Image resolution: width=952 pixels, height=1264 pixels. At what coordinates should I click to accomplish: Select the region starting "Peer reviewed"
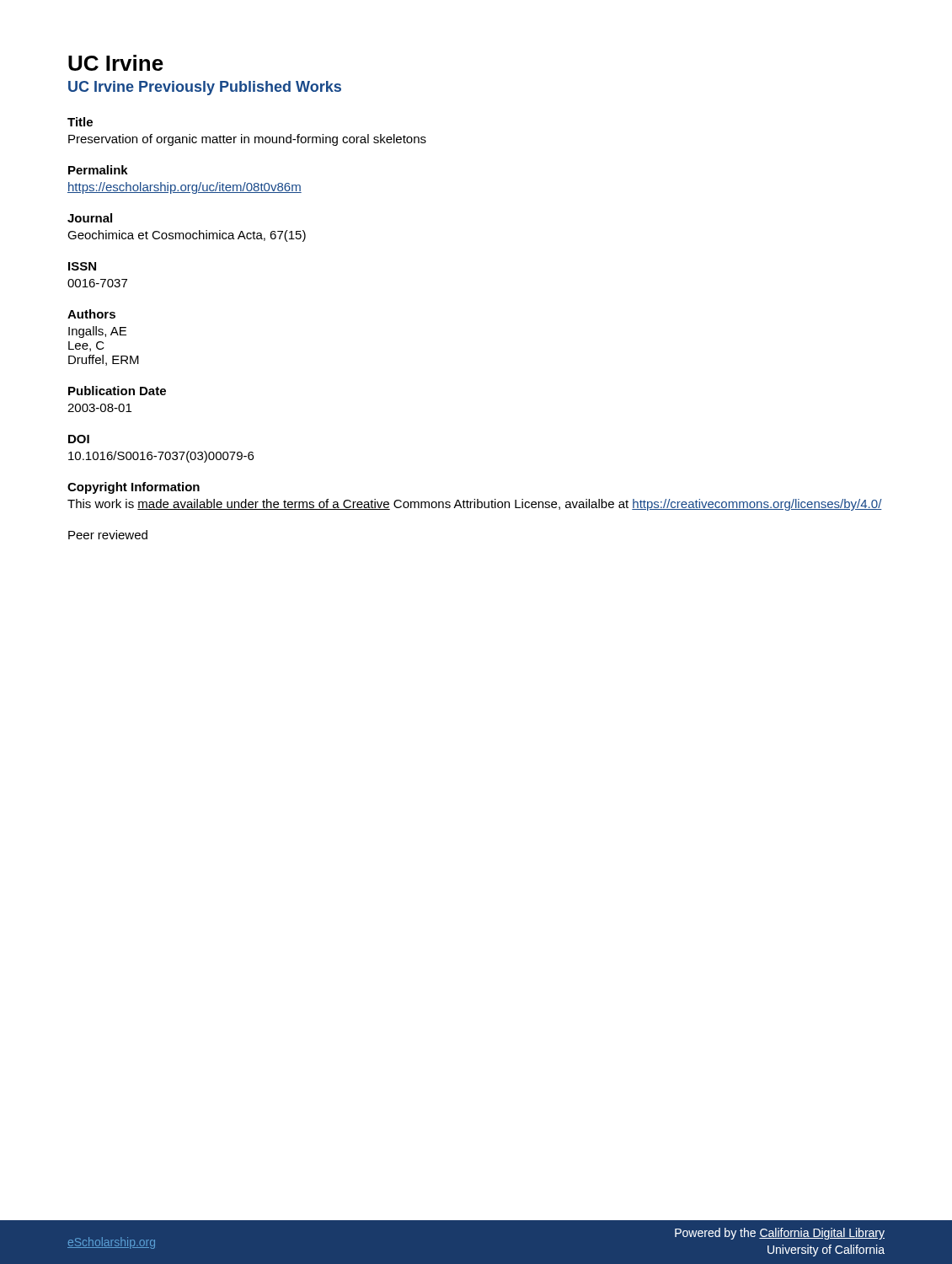click(108, 535)
